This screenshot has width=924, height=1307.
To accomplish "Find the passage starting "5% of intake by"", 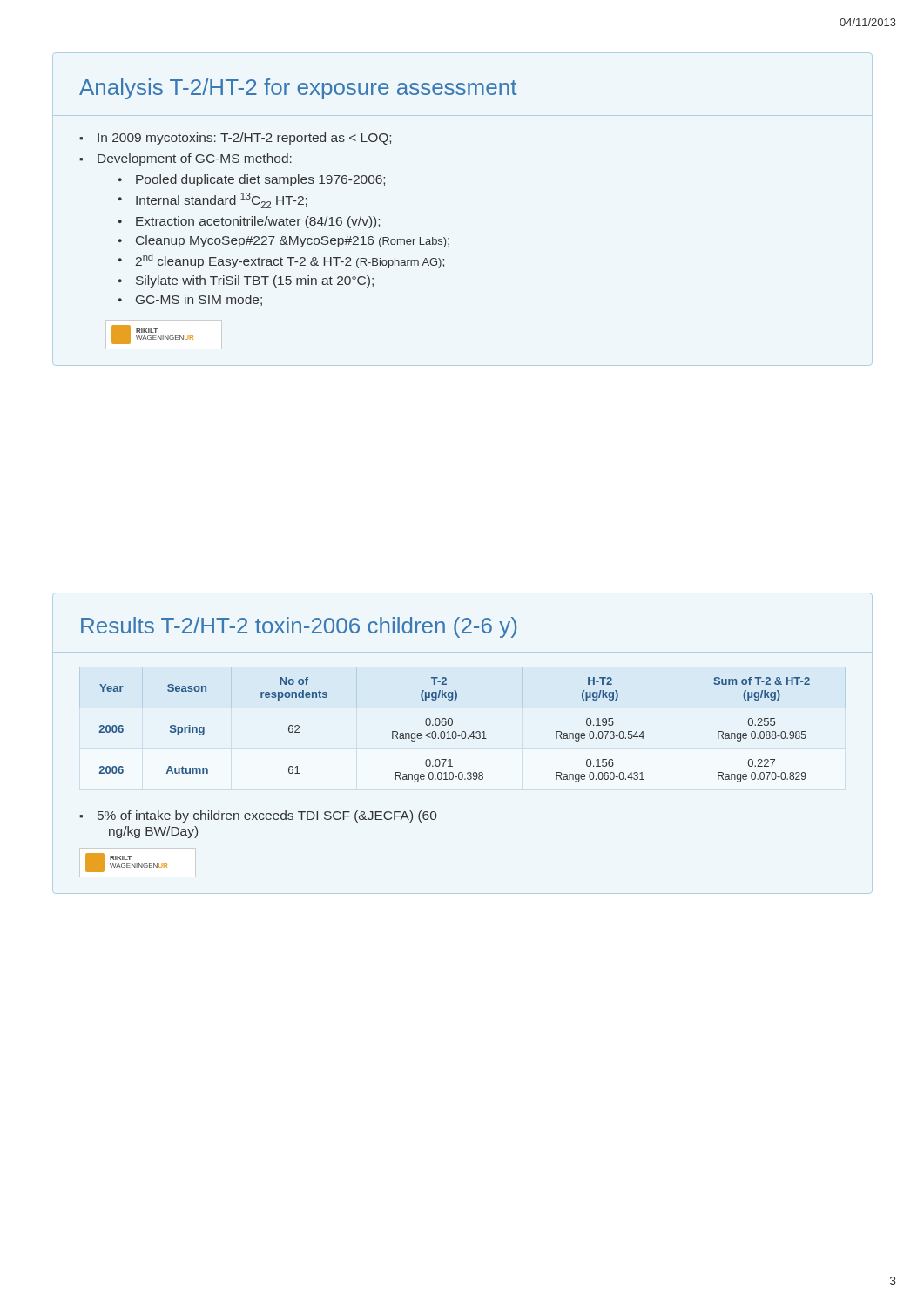I will tap(267, 823).
